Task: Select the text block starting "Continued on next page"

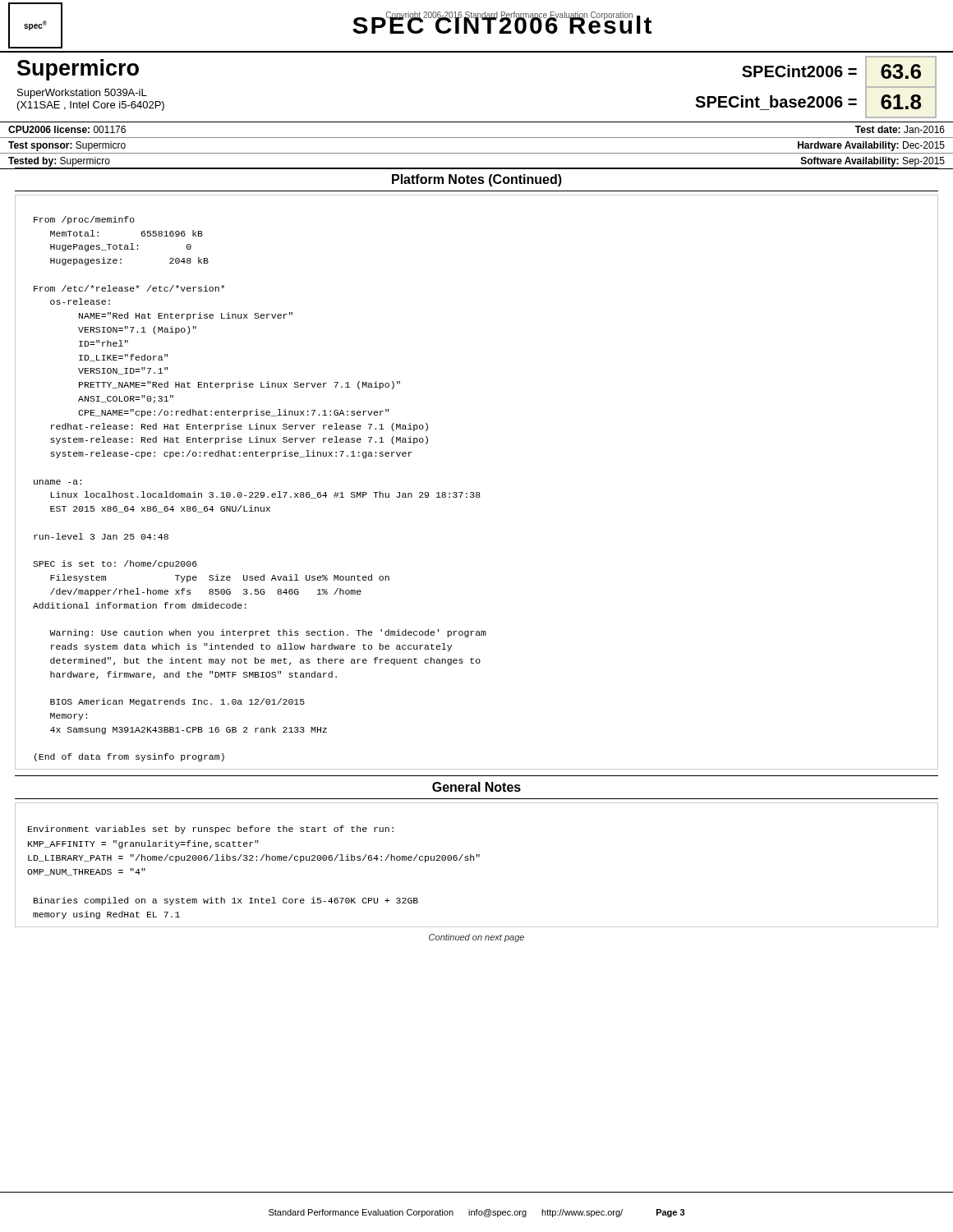Action: (476, 937)
